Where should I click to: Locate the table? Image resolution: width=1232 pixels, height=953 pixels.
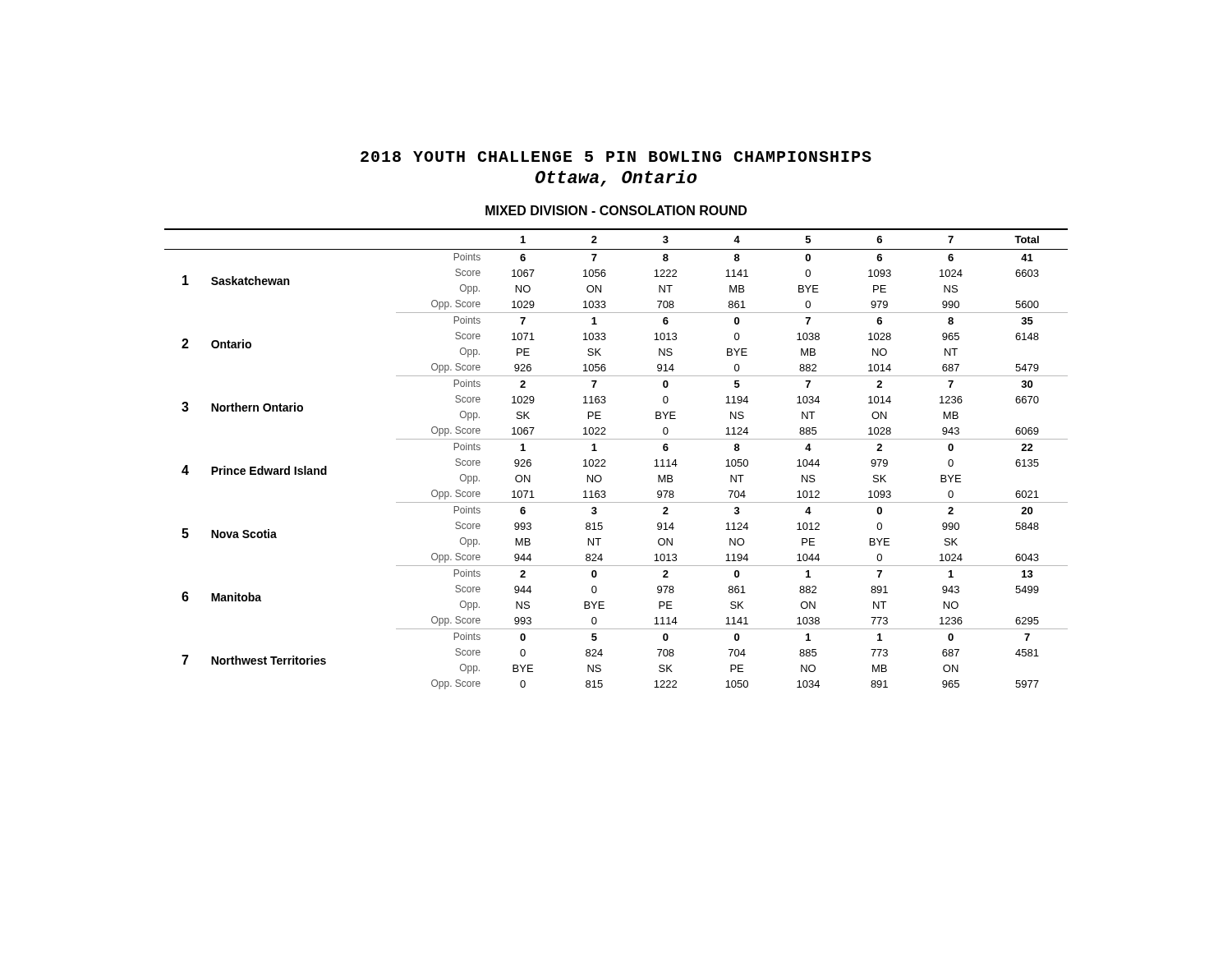coord(616,460)
